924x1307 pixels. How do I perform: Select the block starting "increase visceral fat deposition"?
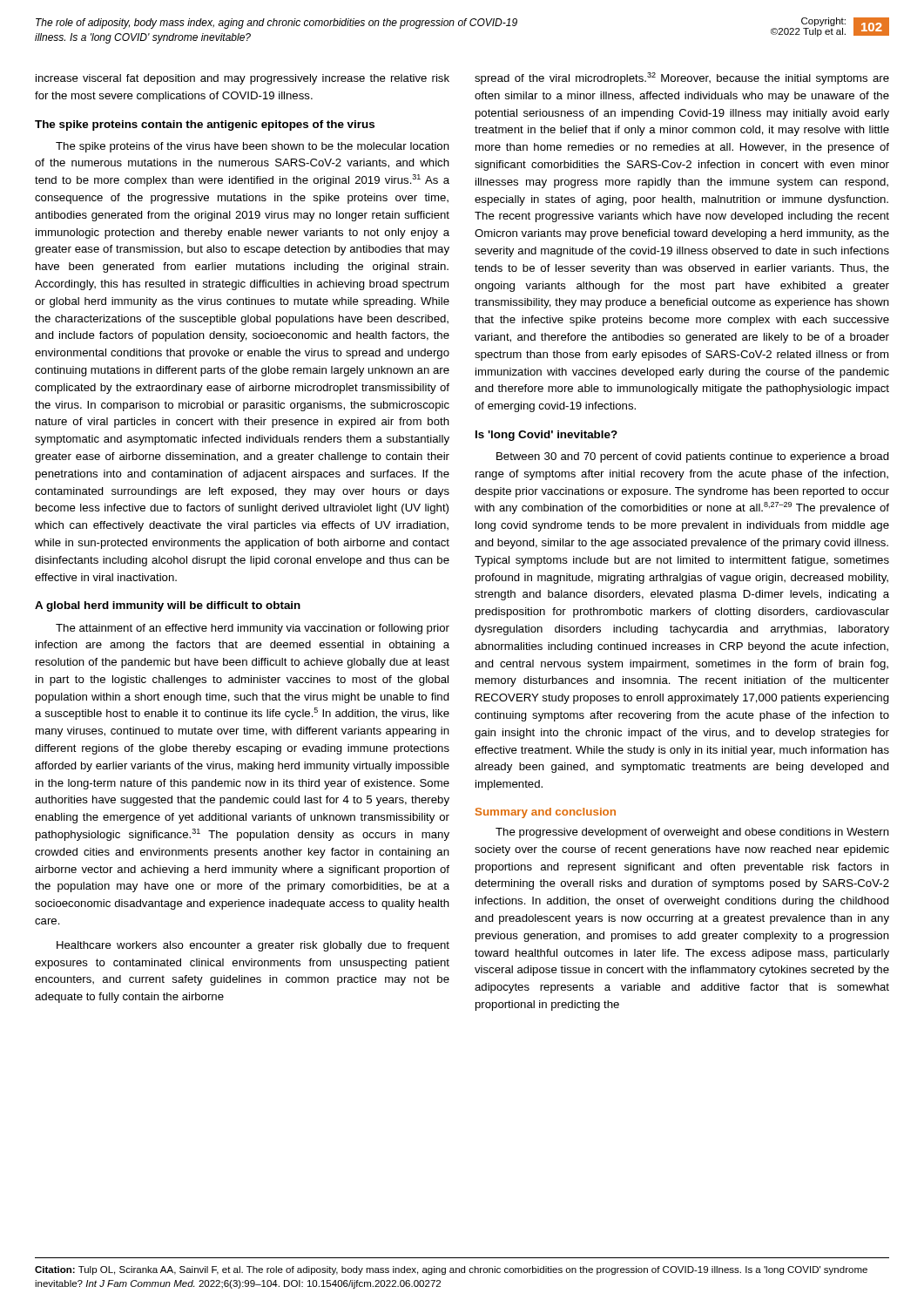click(242, 87)
